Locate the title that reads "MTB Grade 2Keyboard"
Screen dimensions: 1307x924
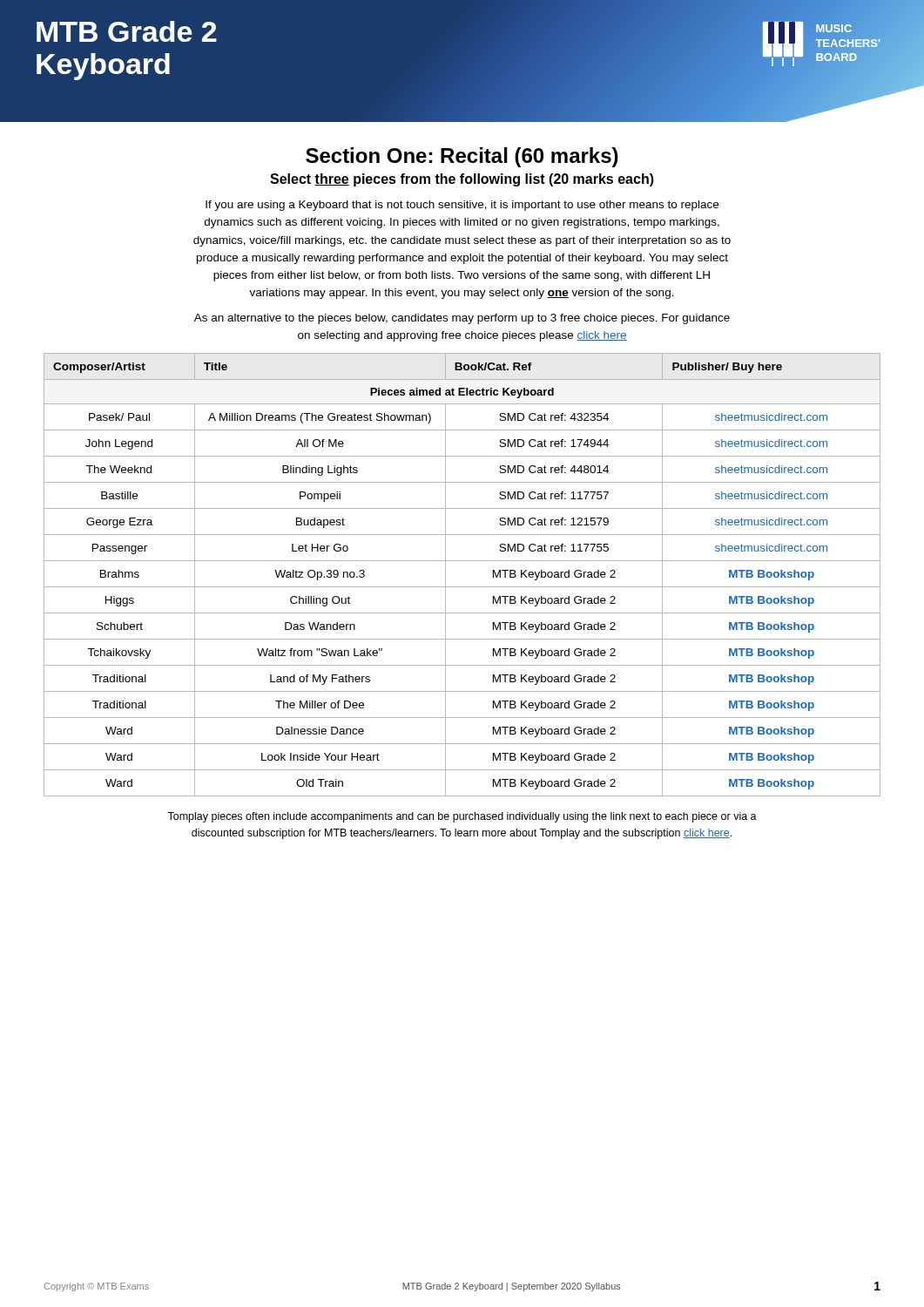(126, 48)
